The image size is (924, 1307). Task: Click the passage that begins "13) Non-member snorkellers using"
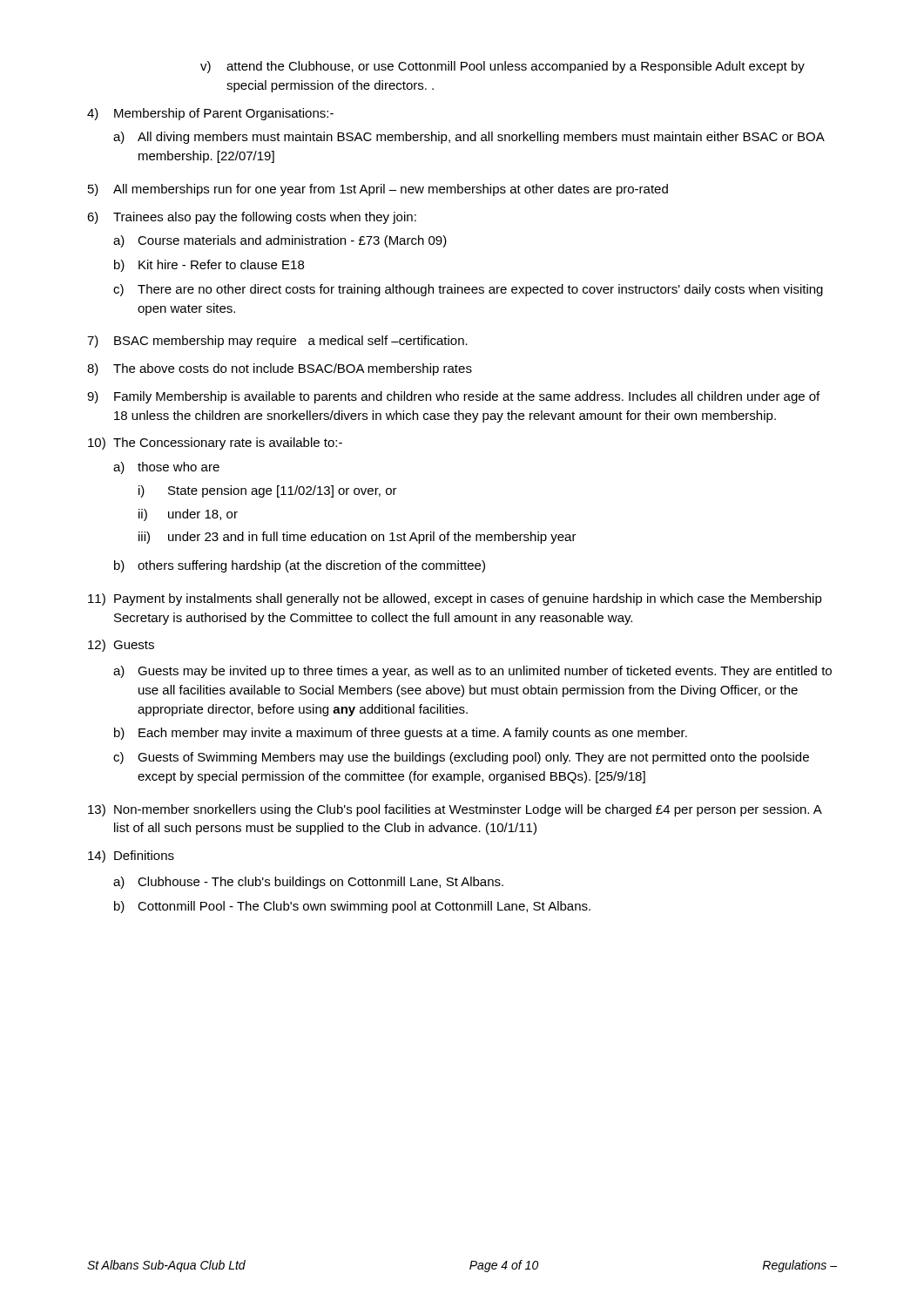462,818
